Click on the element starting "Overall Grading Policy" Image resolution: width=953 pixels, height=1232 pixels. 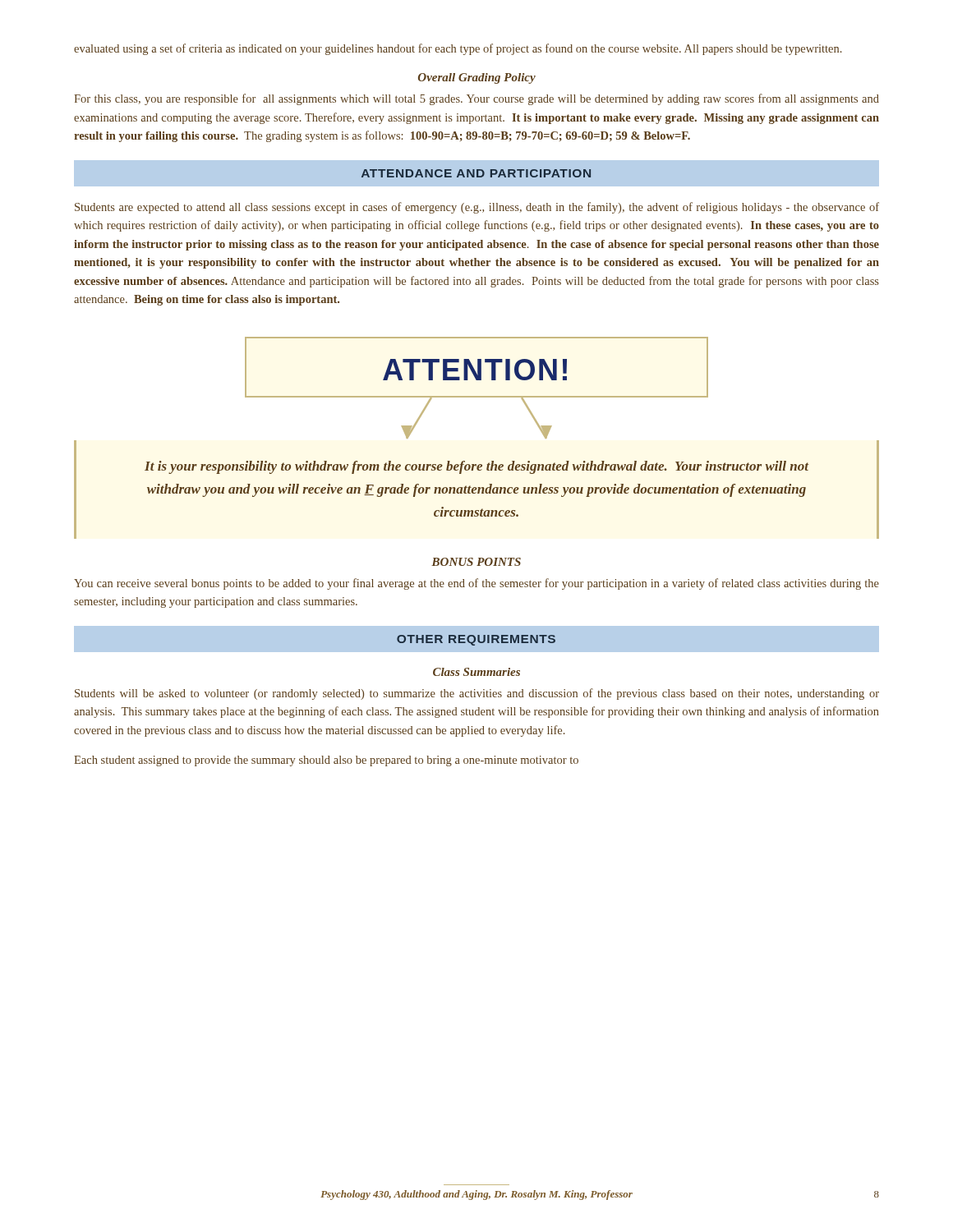(x=476, y=78)
